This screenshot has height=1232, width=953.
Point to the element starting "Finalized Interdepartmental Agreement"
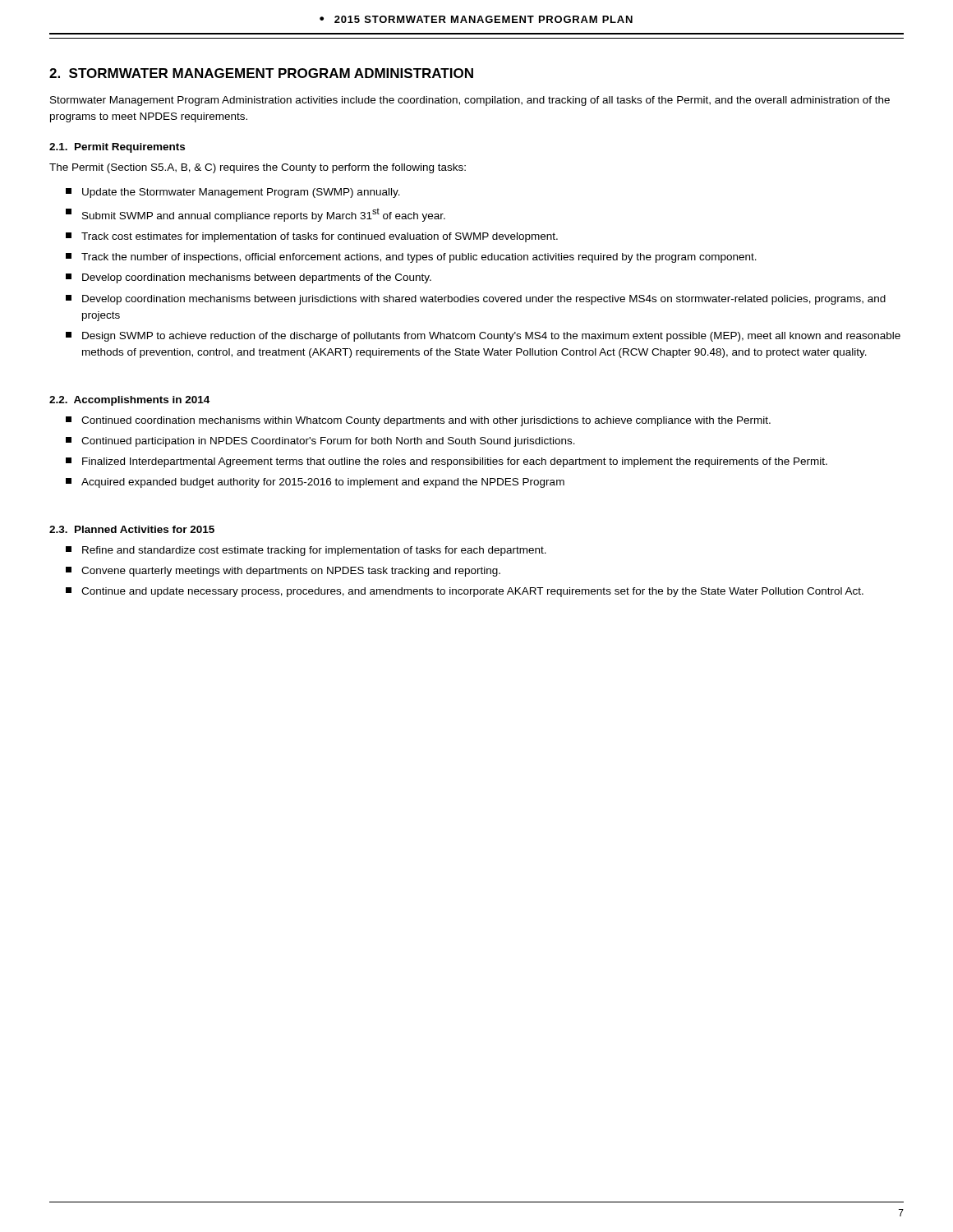pos(485,462)
